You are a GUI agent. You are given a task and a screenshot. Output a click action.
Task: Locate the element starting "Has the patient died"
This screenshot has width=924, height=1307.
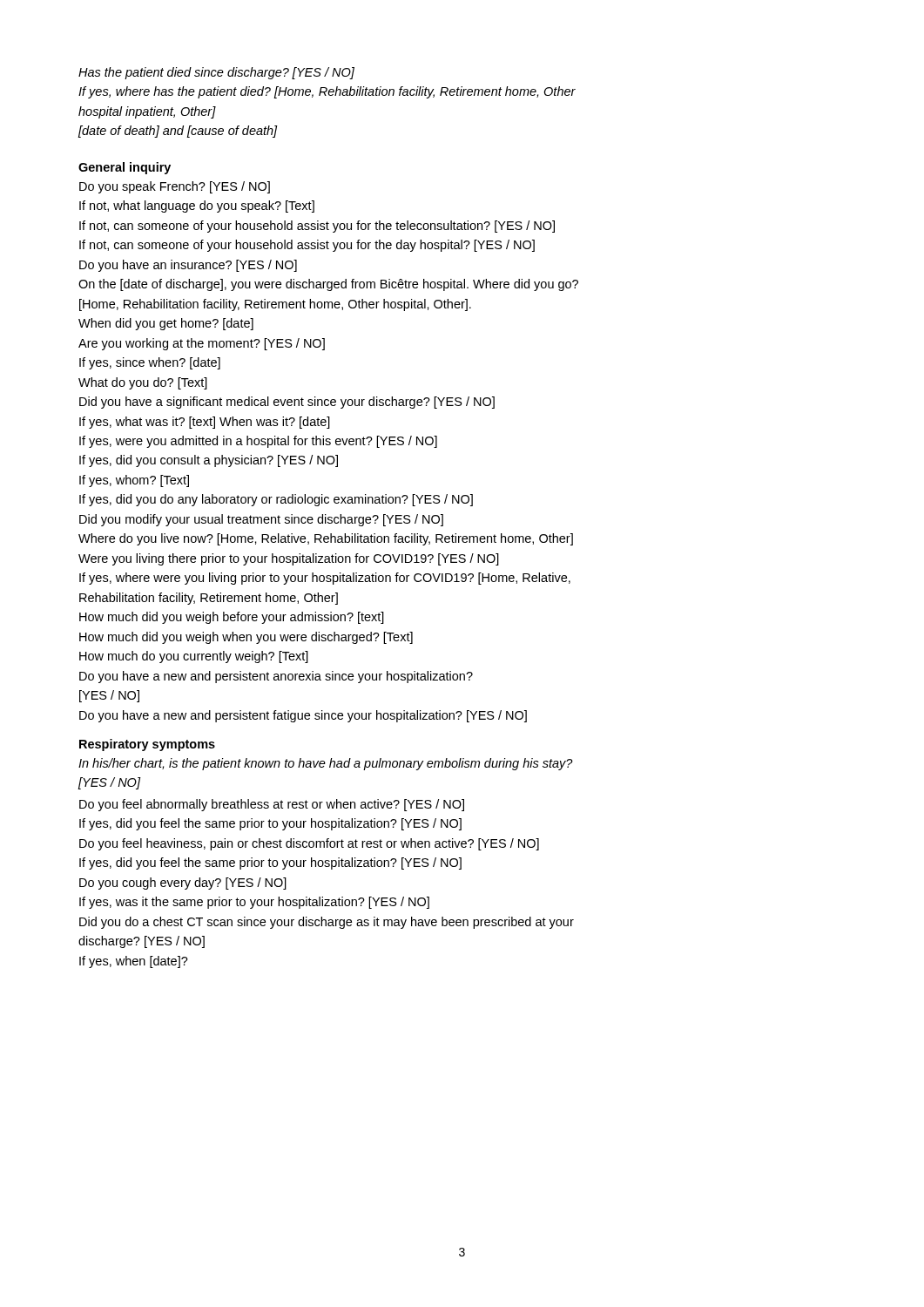click(x=327, y=102)
